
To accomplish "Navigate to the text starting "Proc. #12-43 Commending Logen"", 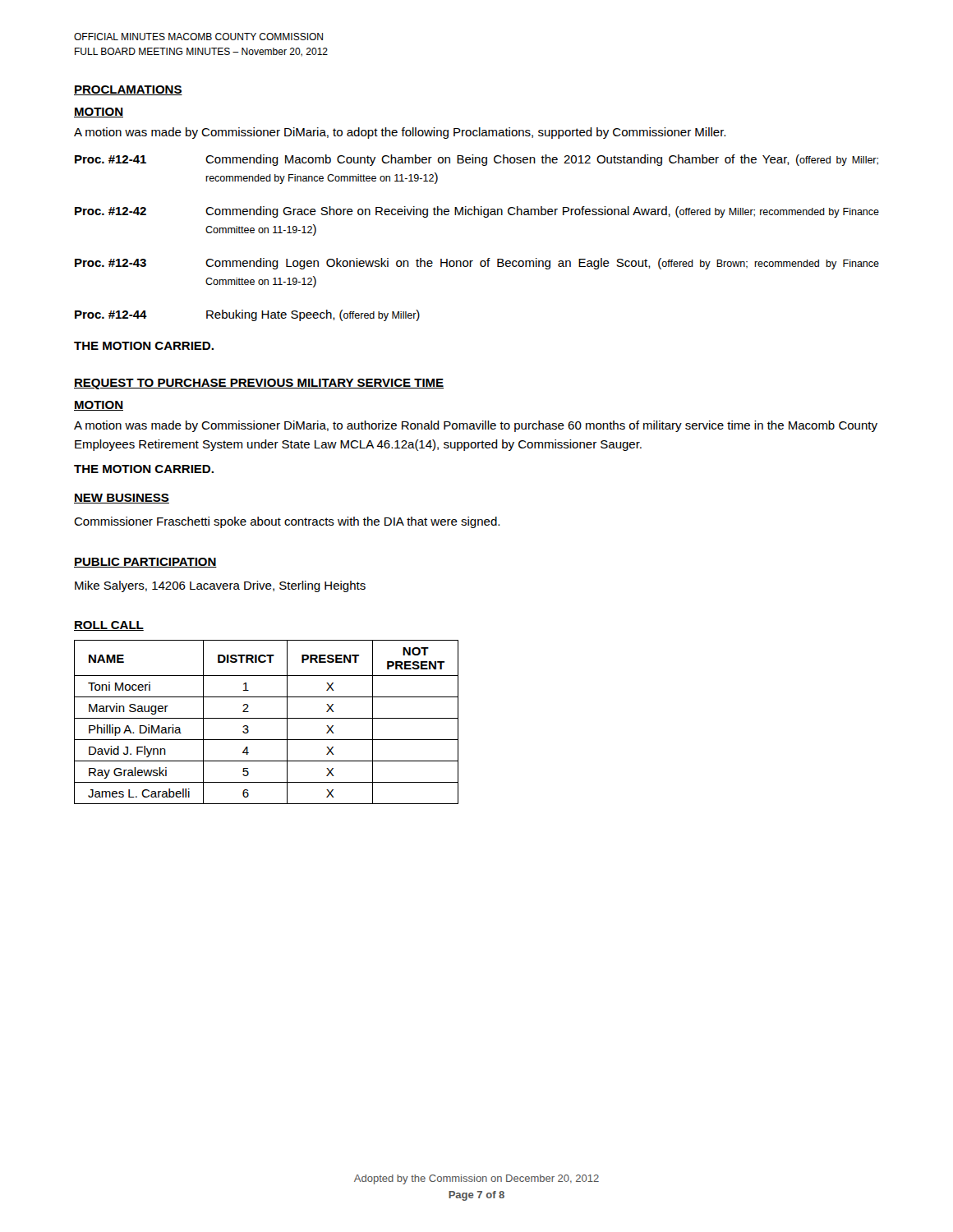I will 476,272.
